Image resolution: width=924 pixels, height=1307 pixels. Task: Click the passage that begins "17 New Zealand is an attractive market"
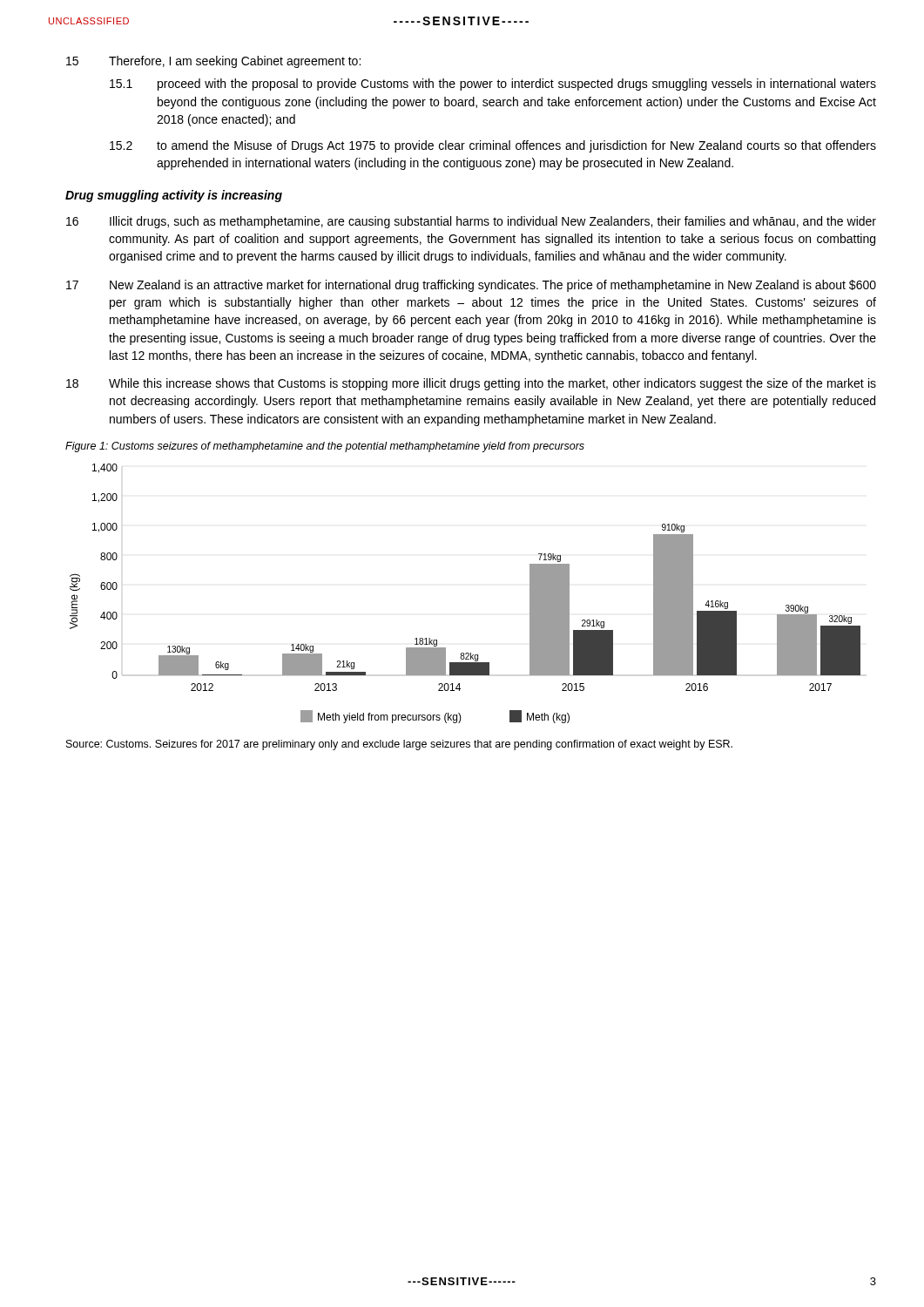click(x=471, y=320)
